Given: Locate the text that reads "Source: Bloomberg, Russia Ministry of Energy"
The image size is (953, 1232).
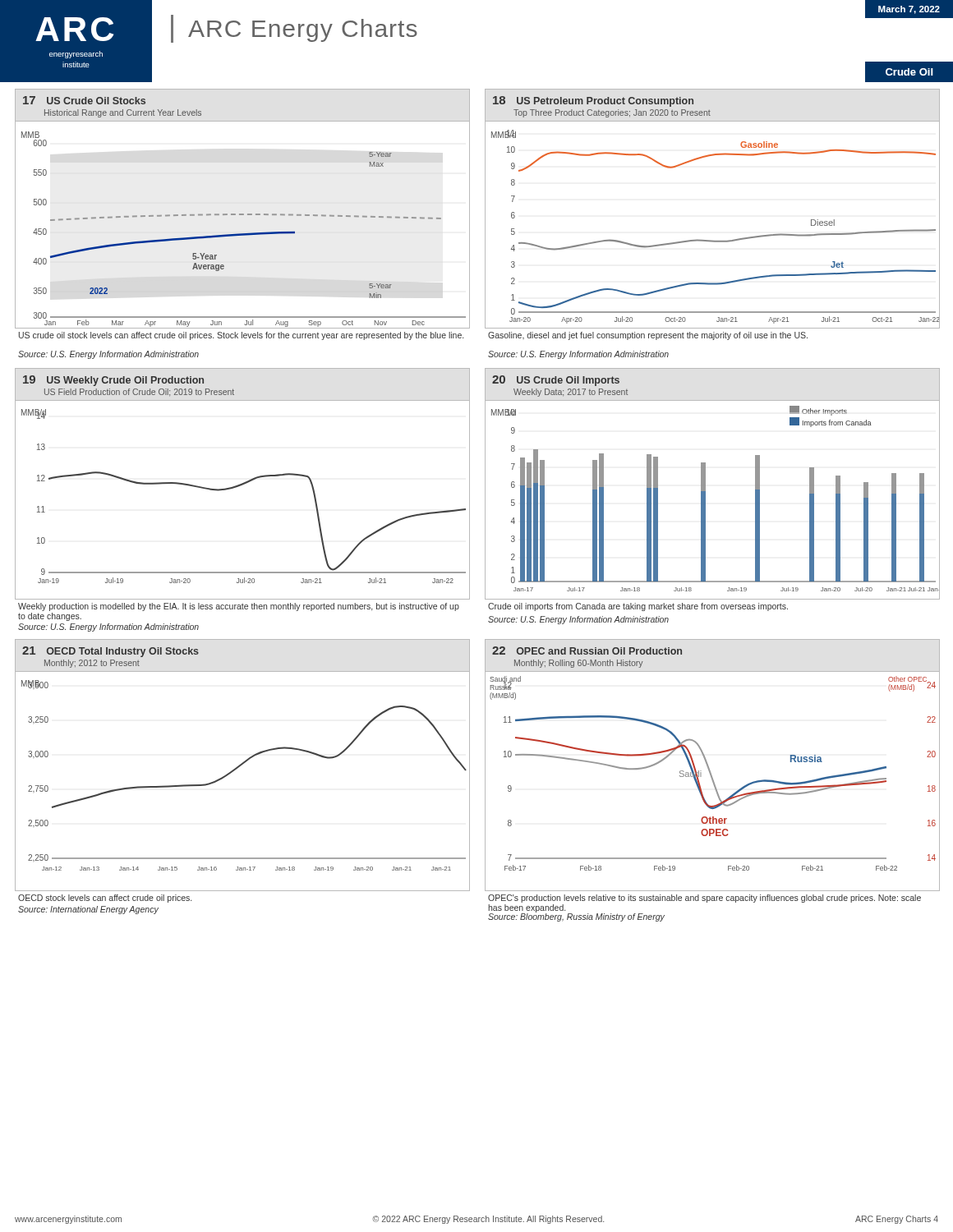Looking at the screenshot, I should click(x=576, y=917).
